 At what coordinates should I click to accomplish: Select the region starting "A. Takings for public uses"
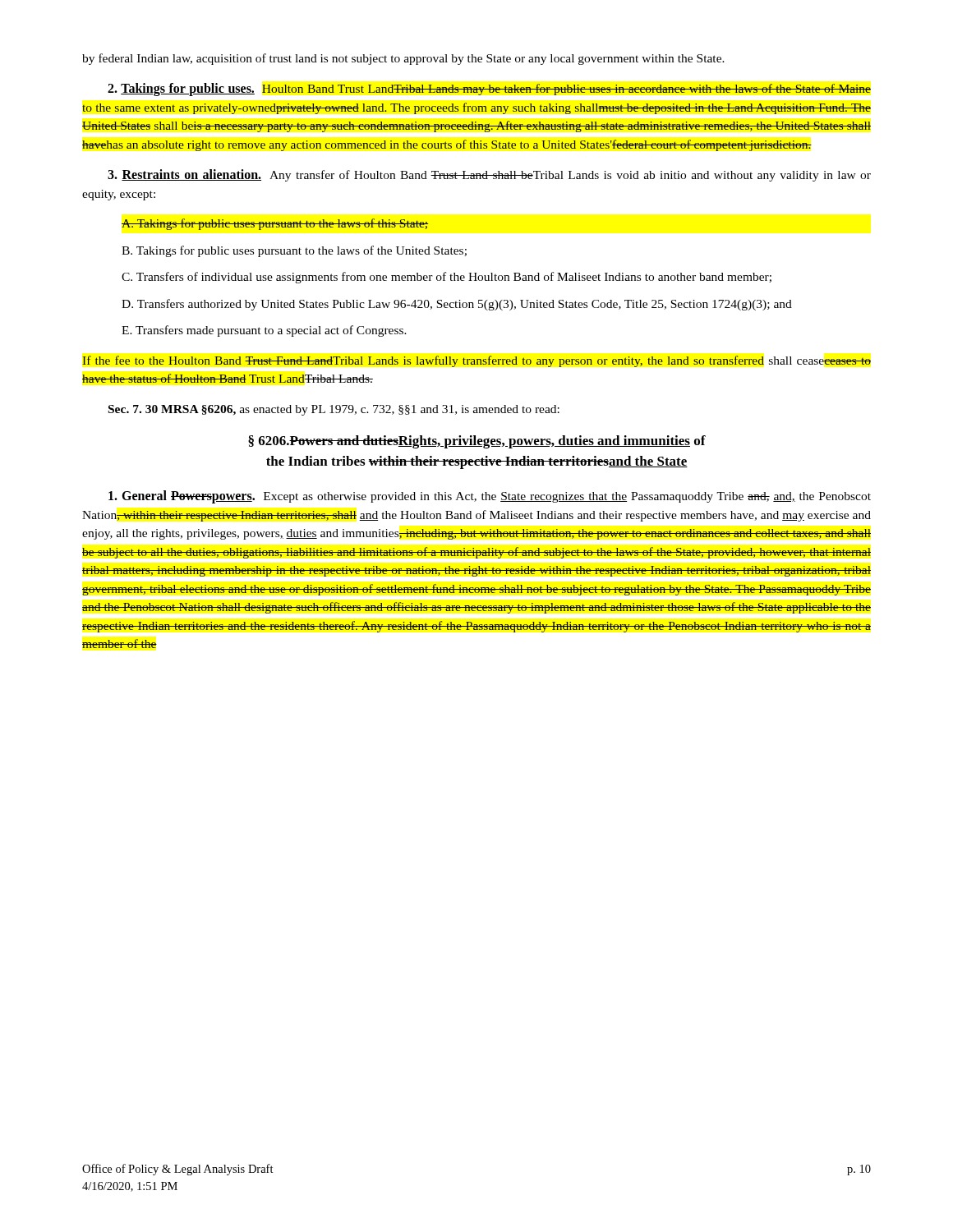[275, 223]
